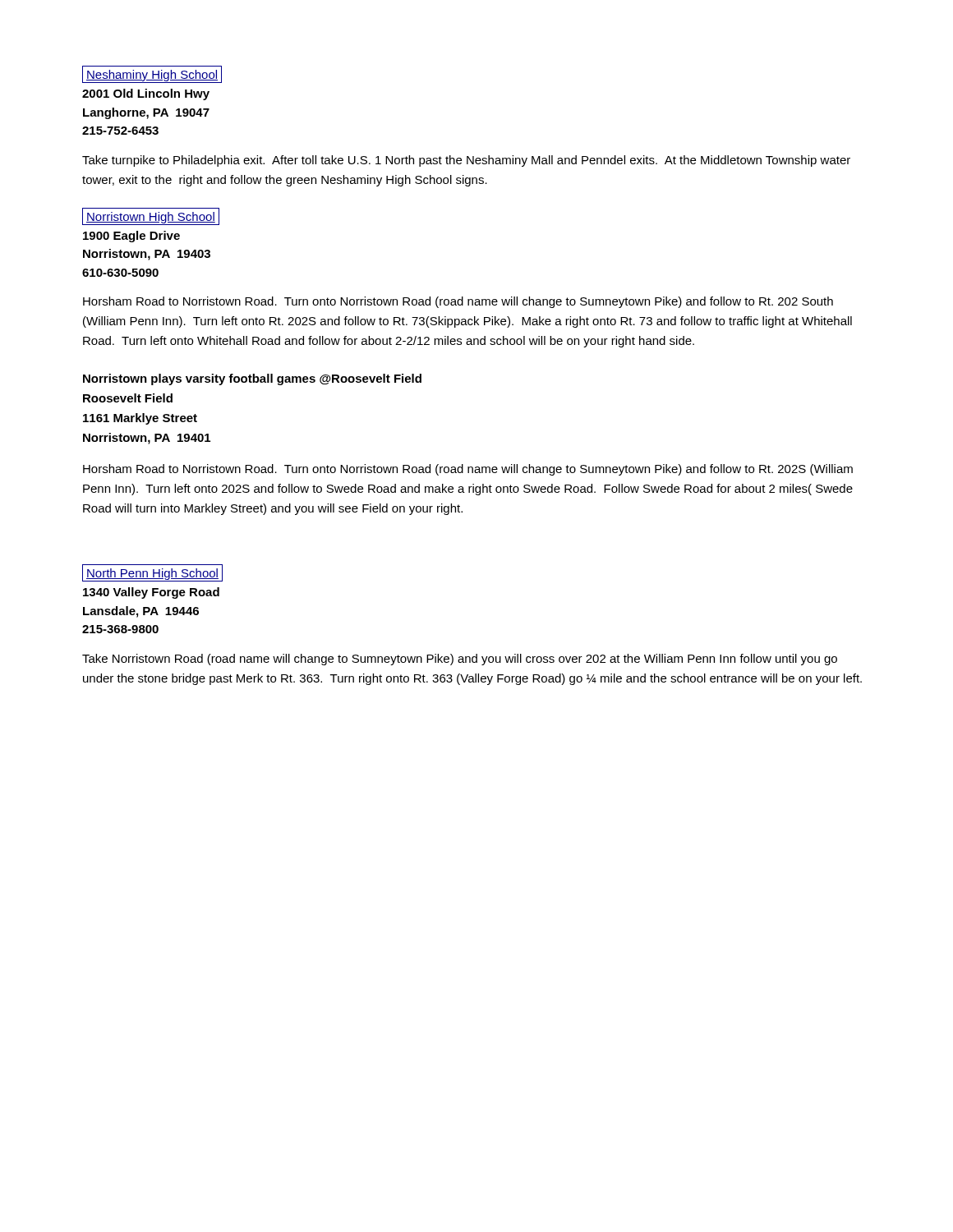Locate the region starting "Neshaminy High School"
The width and height of the screenshot is (953, 1232).
coord(152,74)
